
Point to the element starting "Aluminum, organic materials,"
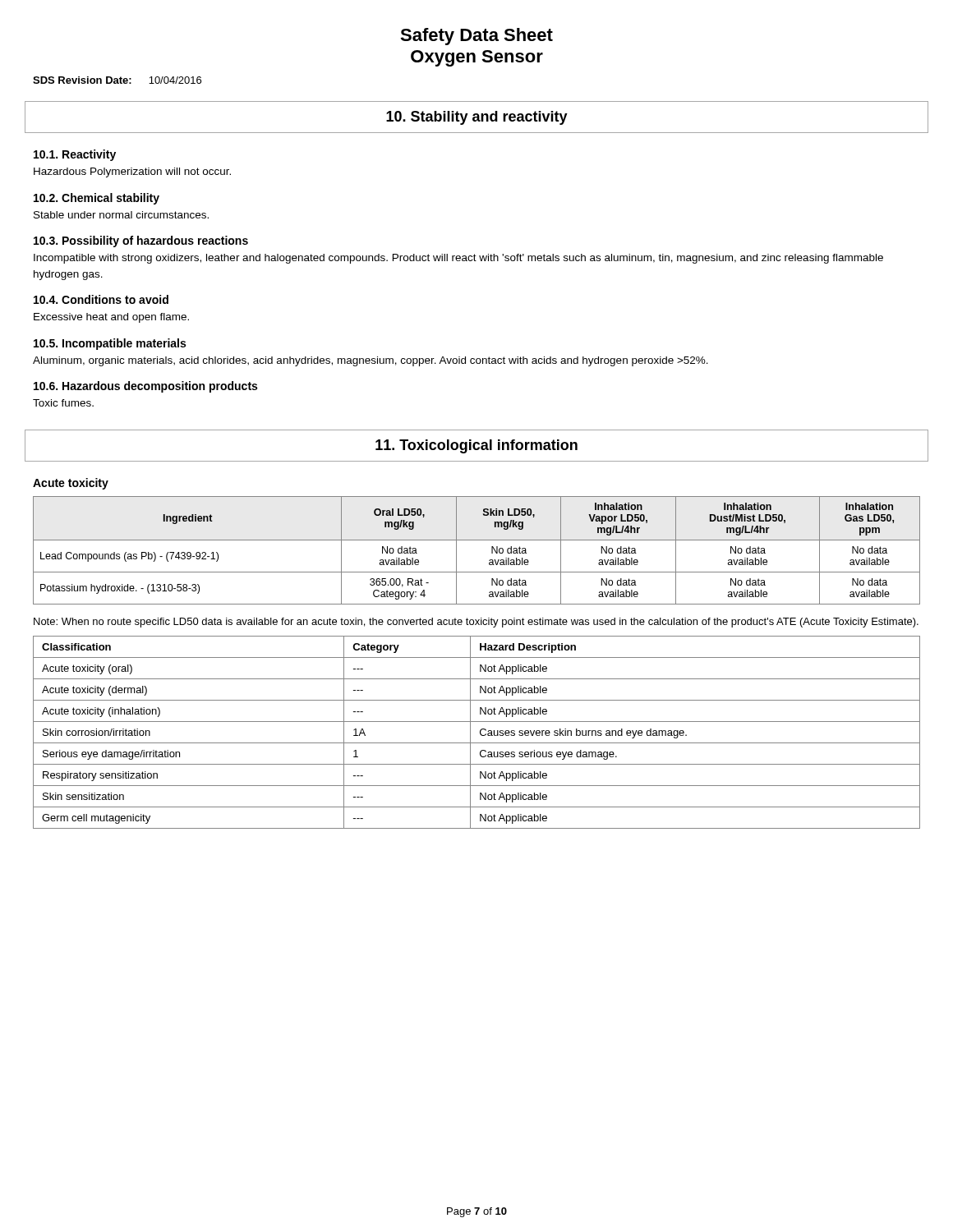coord(371,360)
